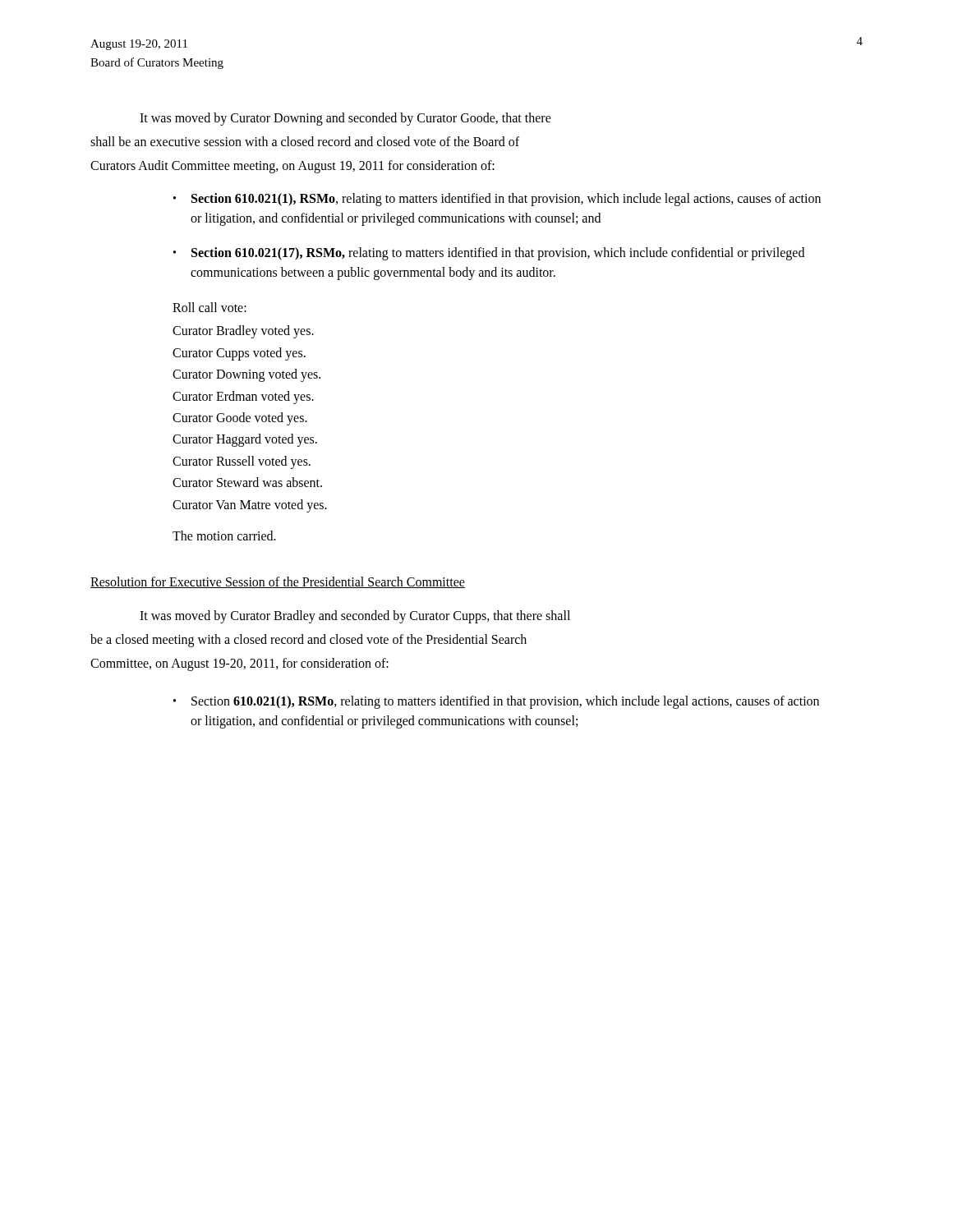
Task: Navigate to the region starting "• Section 610.021(17), RSMo, relating to matters"
Action: pyautogui.click(x=501, y=263)
